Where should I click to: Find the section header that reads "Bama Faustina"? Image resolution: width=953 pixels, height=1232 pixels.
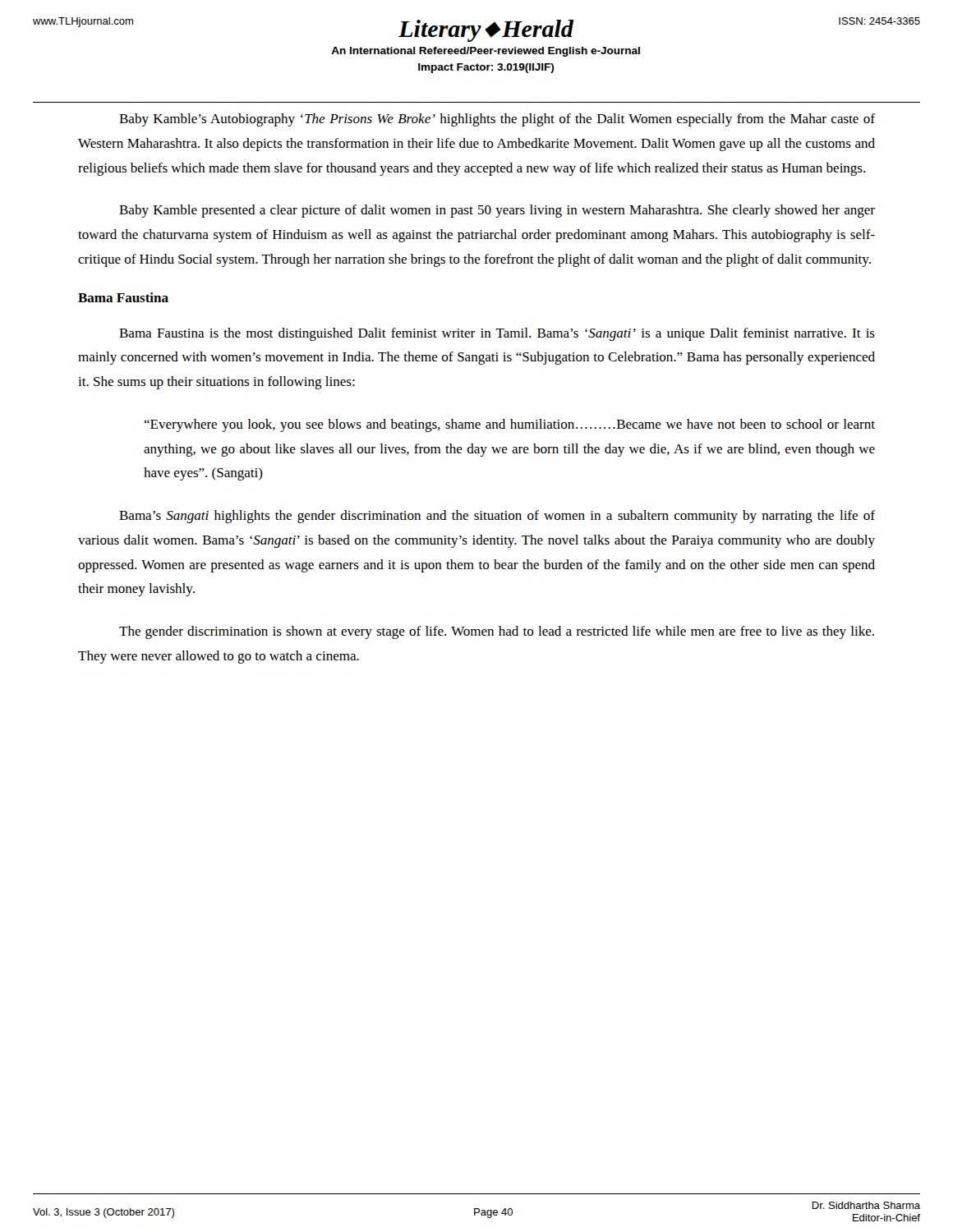pyautogui.click(x=123, y=297)
